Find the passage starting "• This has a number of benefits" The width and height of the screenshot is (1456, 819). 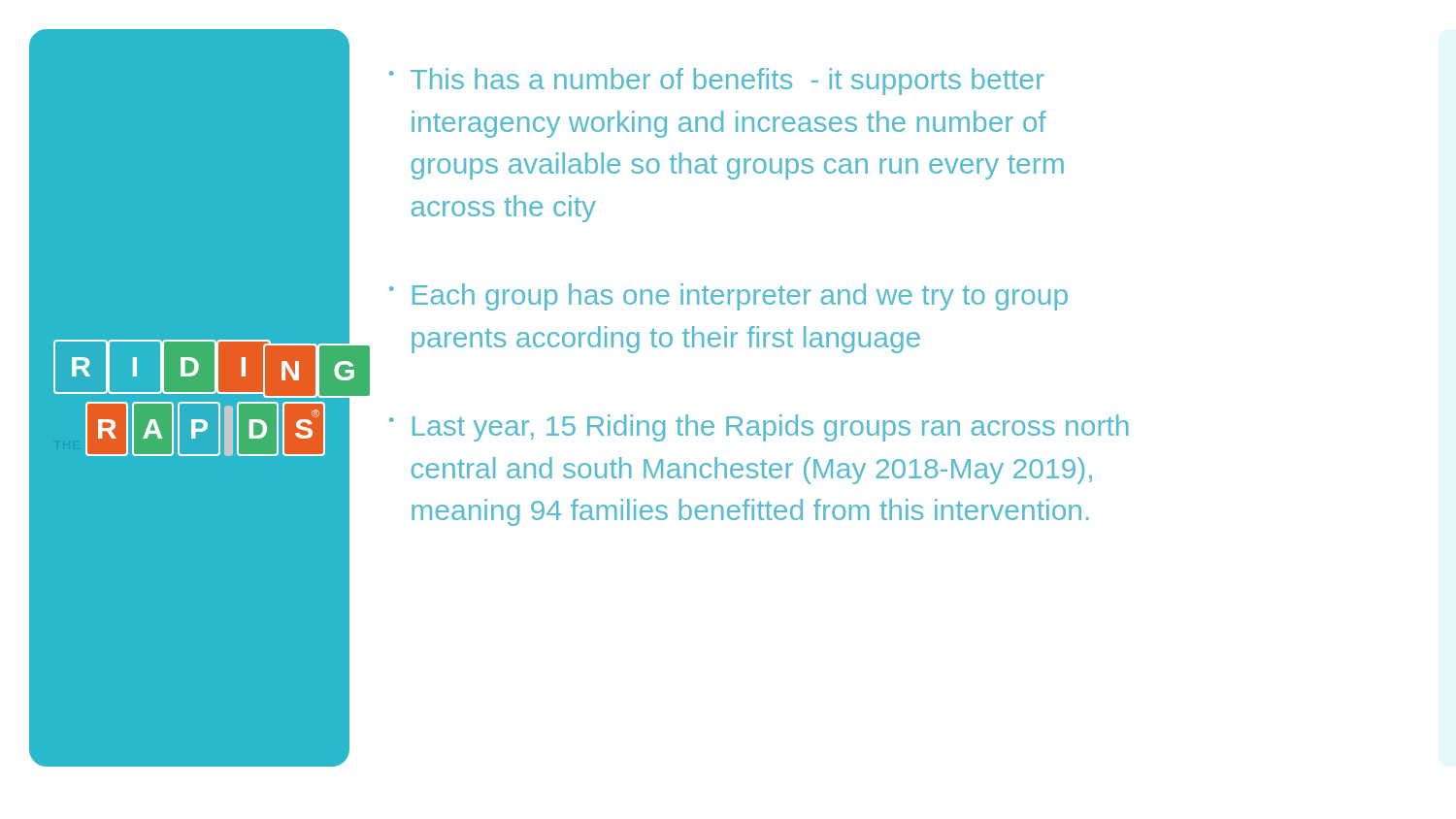point(898,143)
